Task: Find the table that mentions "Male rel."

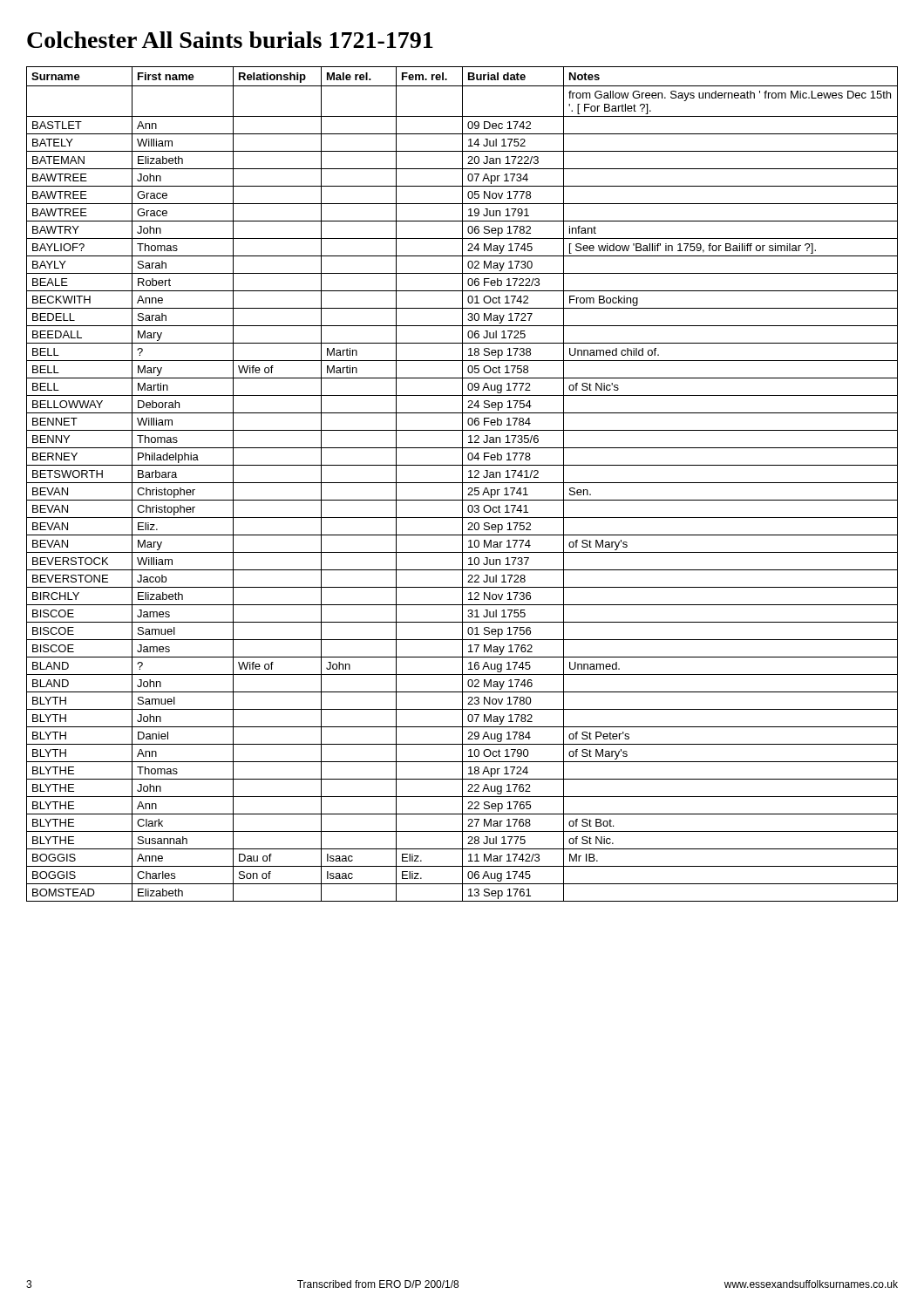Action: click(462, 484)
